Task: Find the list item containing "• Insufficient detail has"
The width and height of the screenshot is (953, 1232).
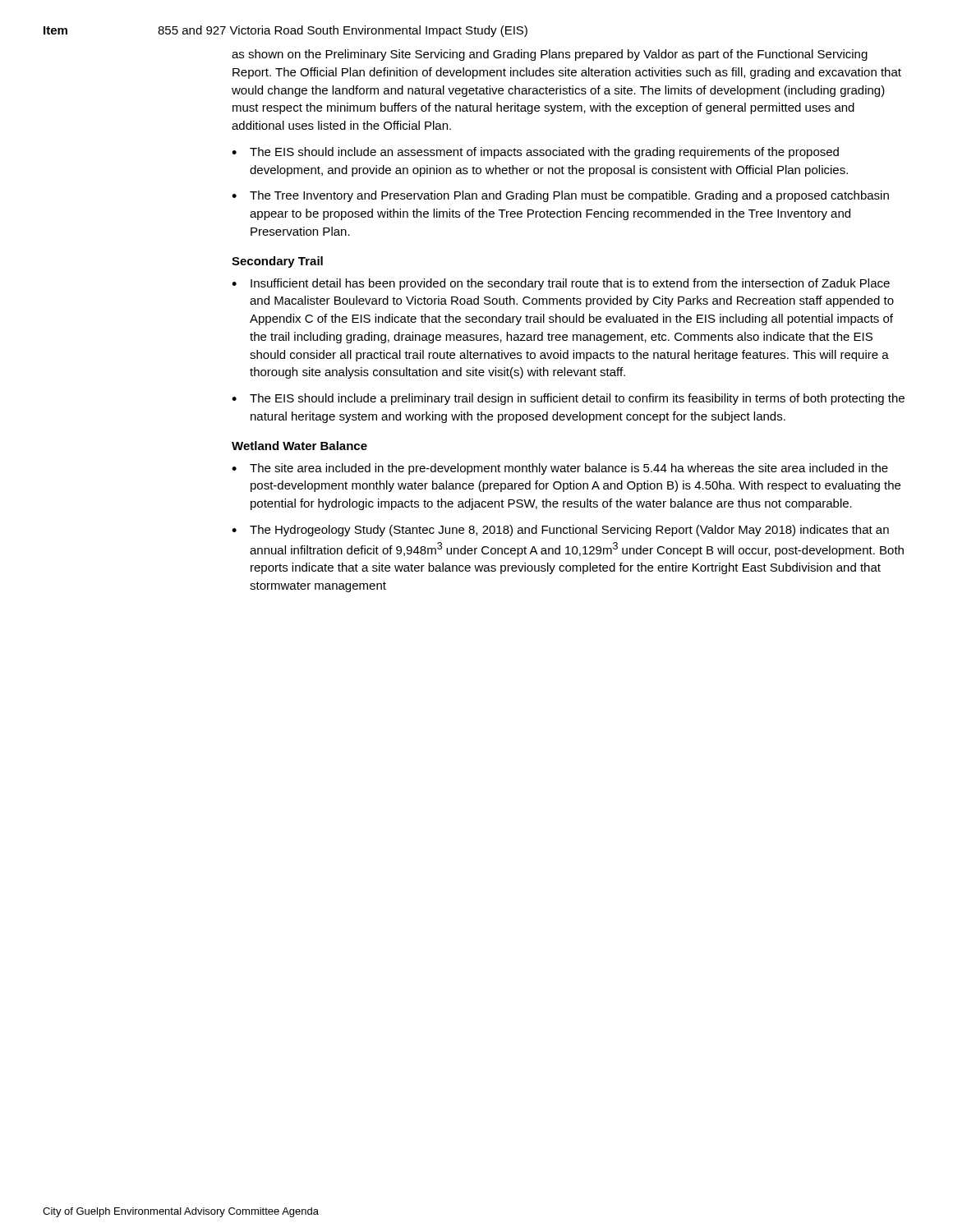Action: (571, 327)
